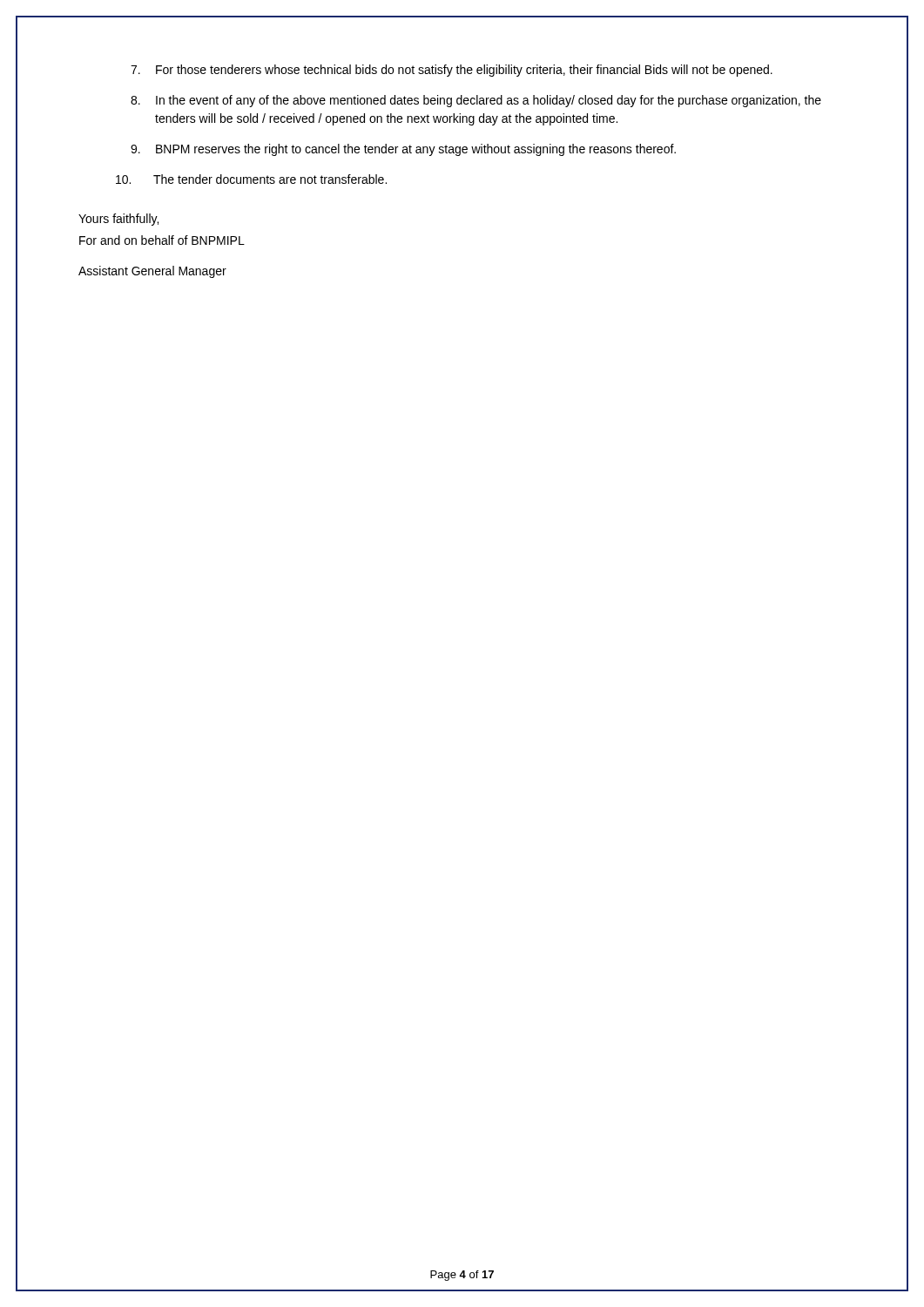The width and height of the screenshot is (924, 1307).
Task: Click where it says "Yours faithfully,"
Action: (119, 219)
